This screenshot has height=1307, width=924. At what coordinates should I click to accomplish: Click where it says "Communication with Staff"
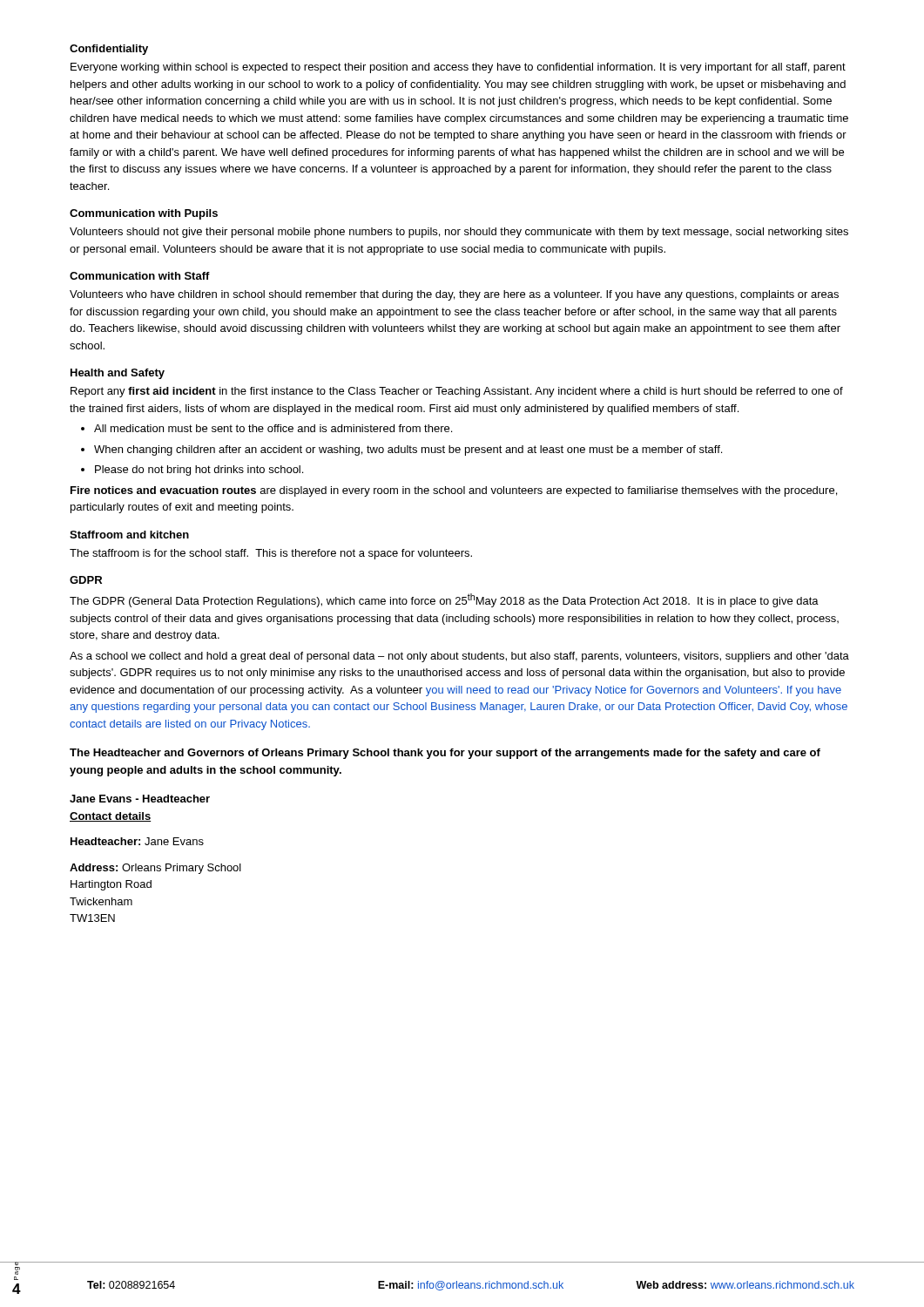tap(139, 276)
